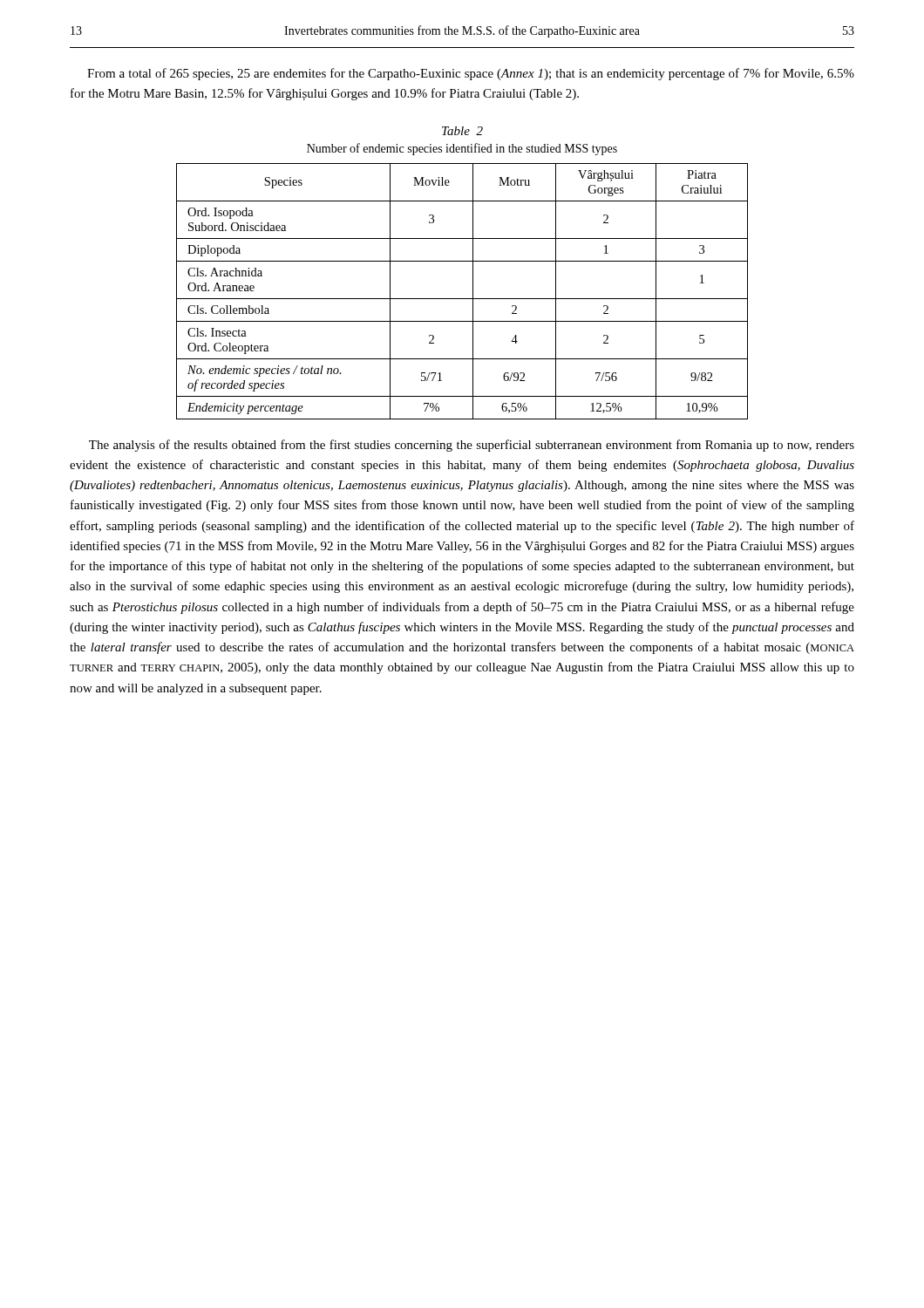Select the caption containing "Number of endemic"
This screenshot has width=924, height=1308.
pos(462,148)
